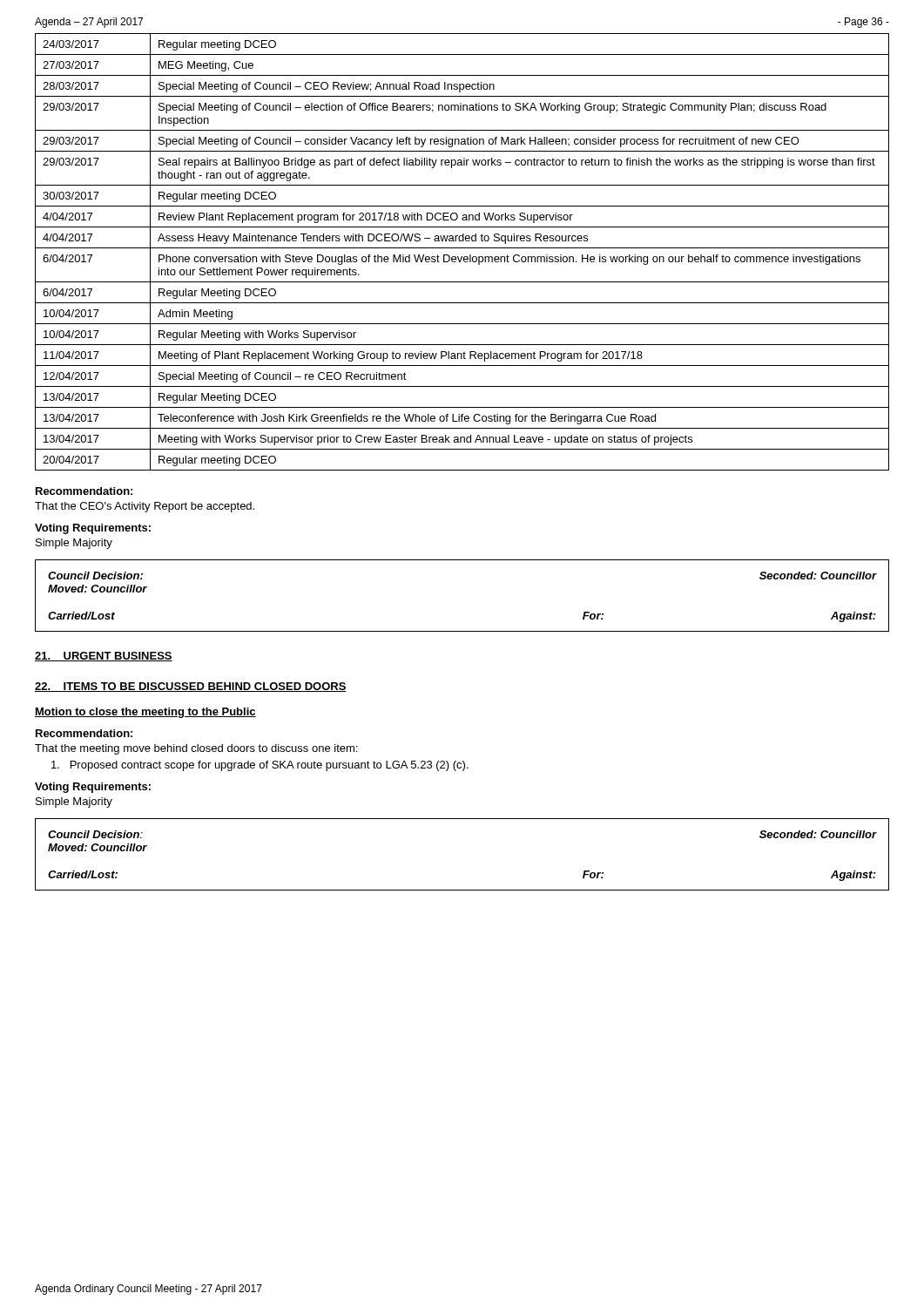Viewport: 924px width, 1307px height.
Task: Select the table that reads "Regular meeting DCEO"
Action: pos(462,252)
